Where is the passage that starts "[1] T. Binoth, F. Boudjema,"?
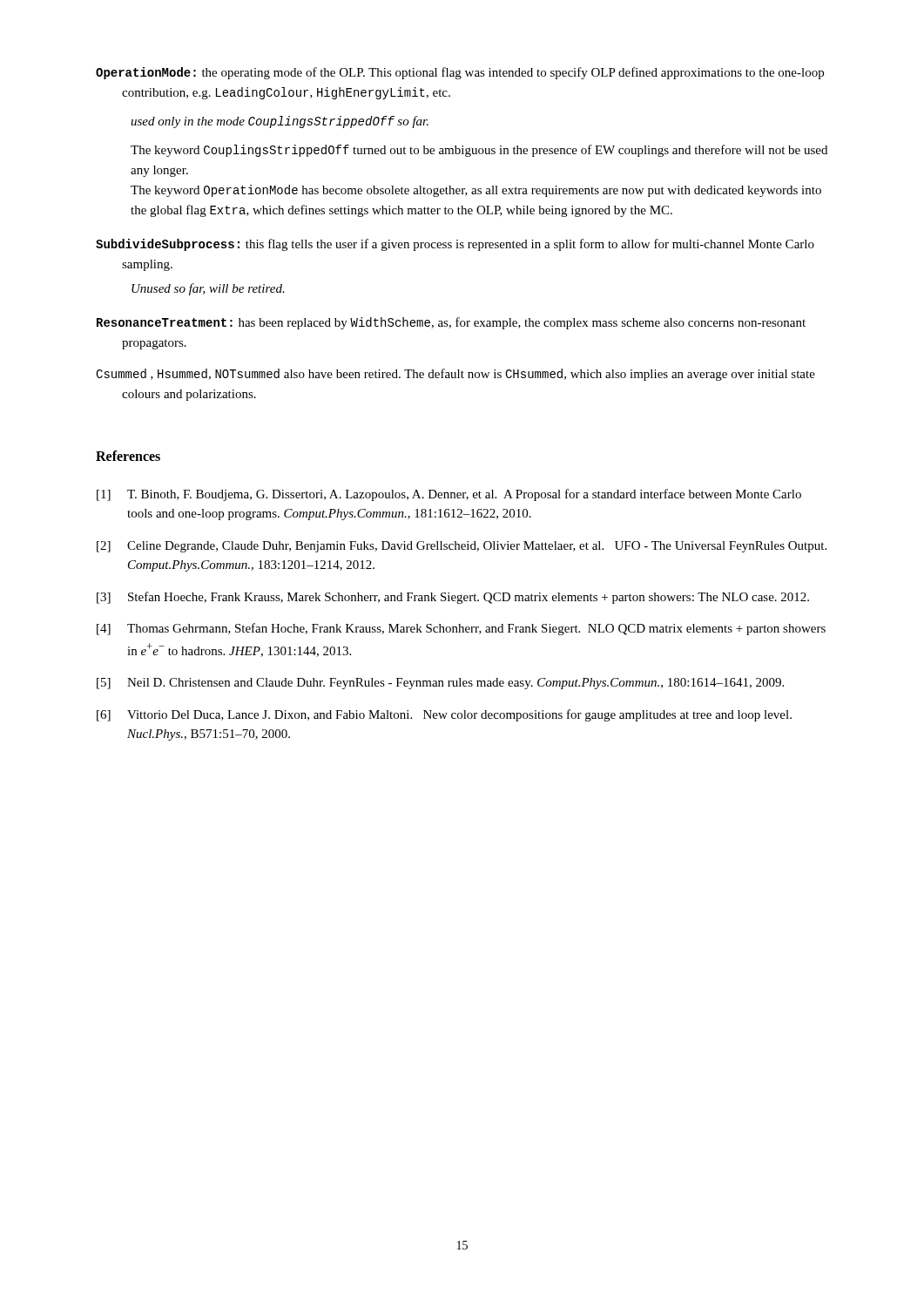The width and height of the screenshot is (924, 1307). point(462,504)
